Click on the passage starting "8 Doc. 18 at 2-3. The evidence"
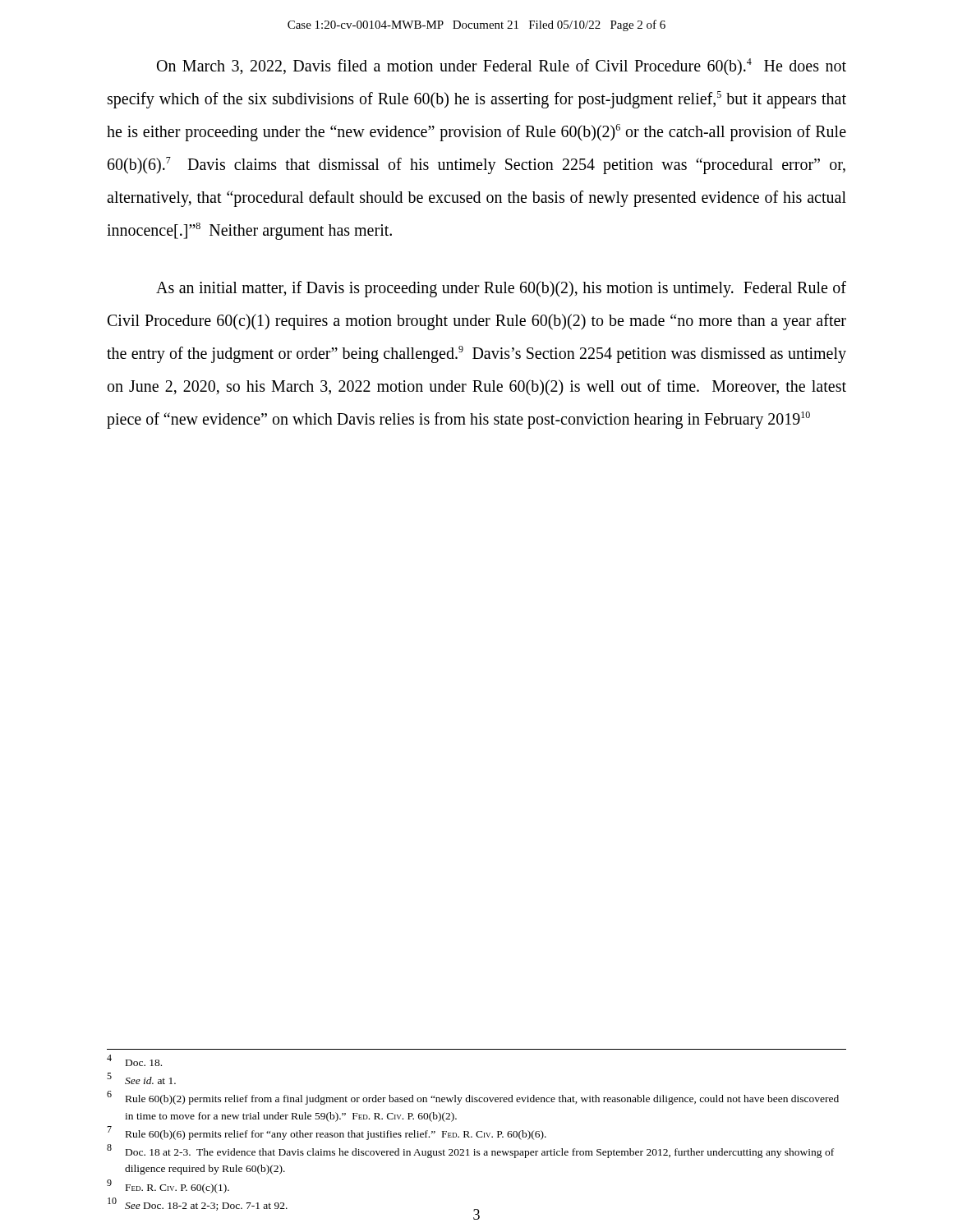953x1232 pixels. (x=476, y=1161)
